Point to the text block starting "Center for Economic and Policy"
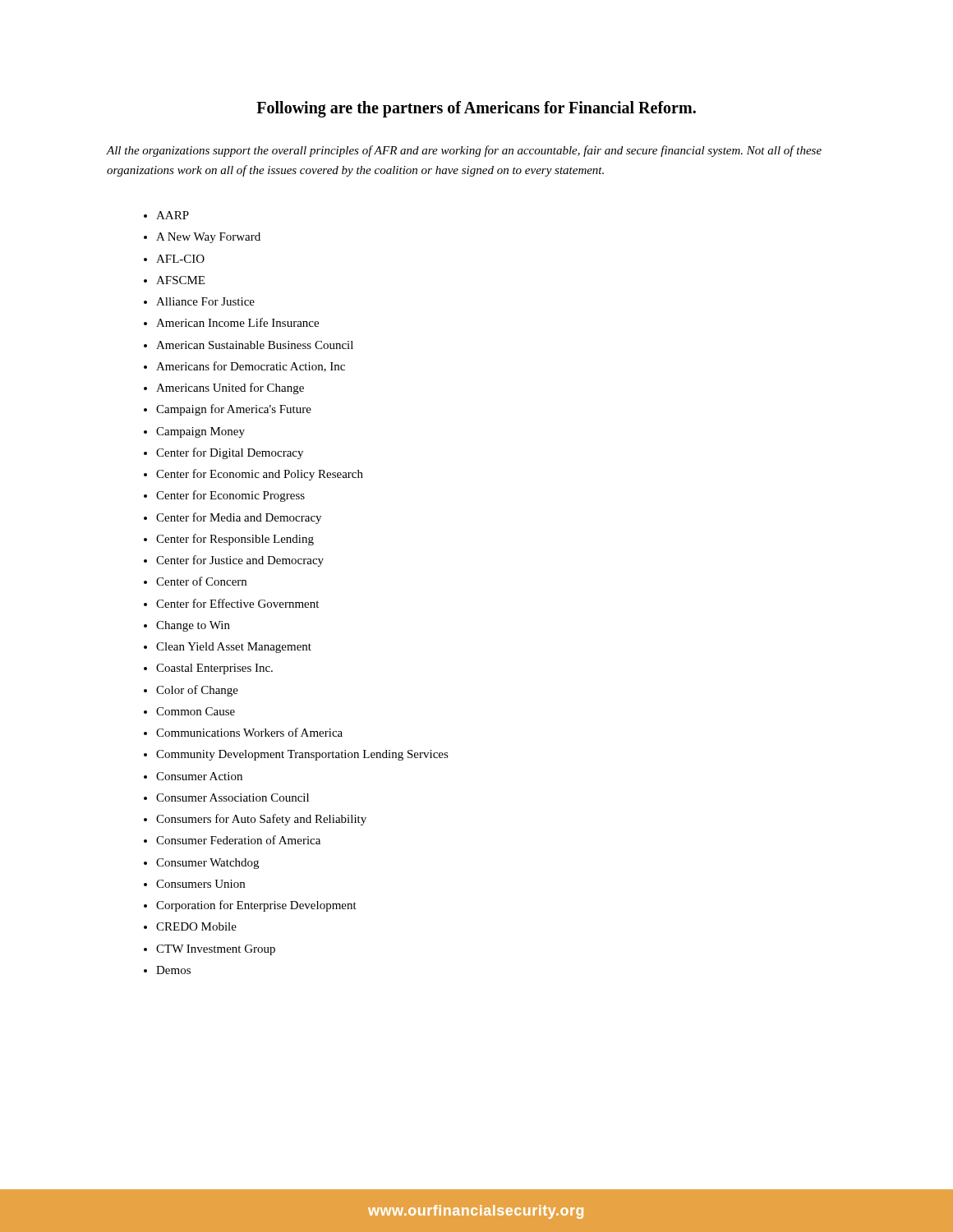Screen dimensions: 1232x953 click(260, 474)
